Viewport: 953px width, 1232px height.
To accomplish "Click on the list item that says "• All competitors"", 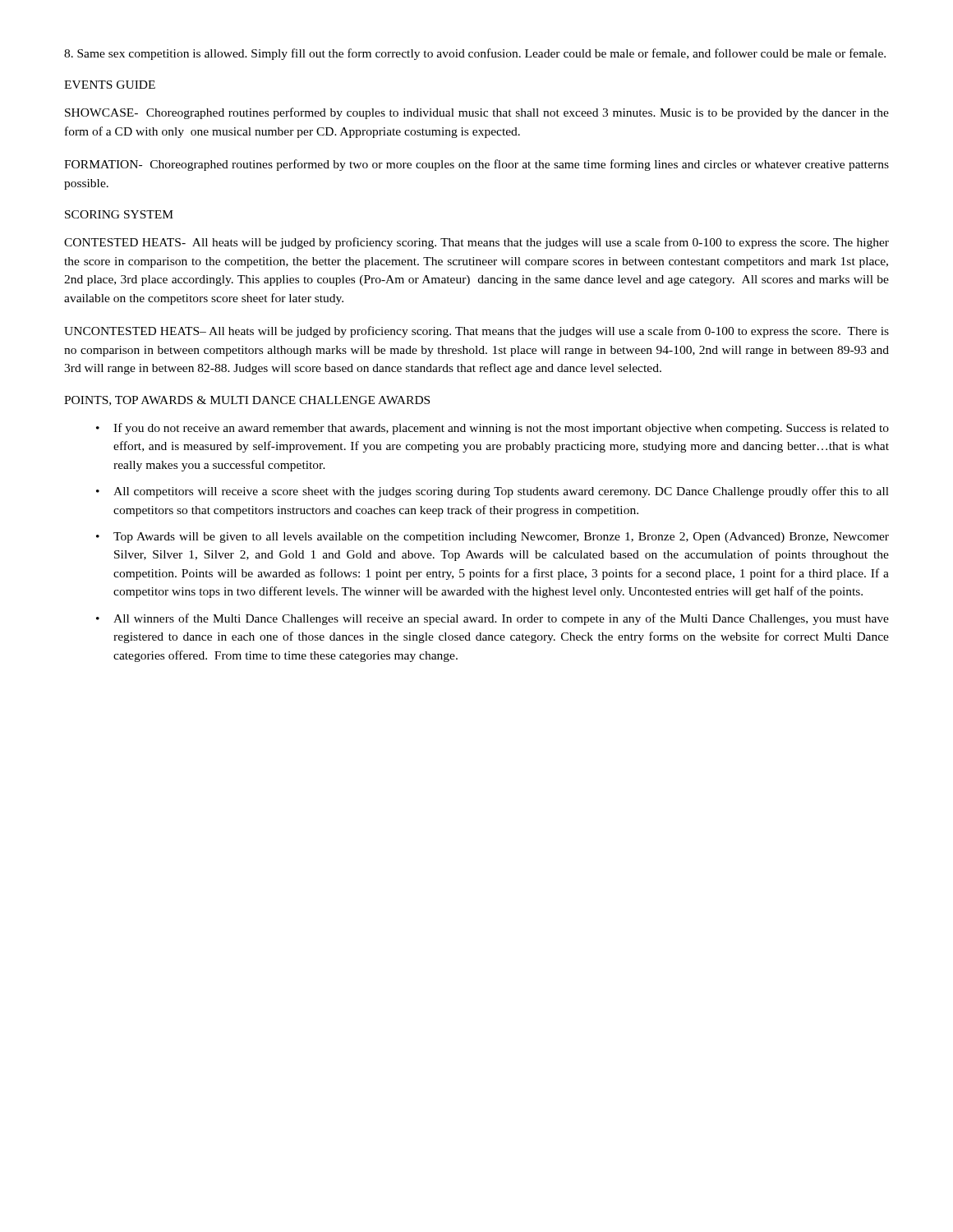I will click(492, 501).
